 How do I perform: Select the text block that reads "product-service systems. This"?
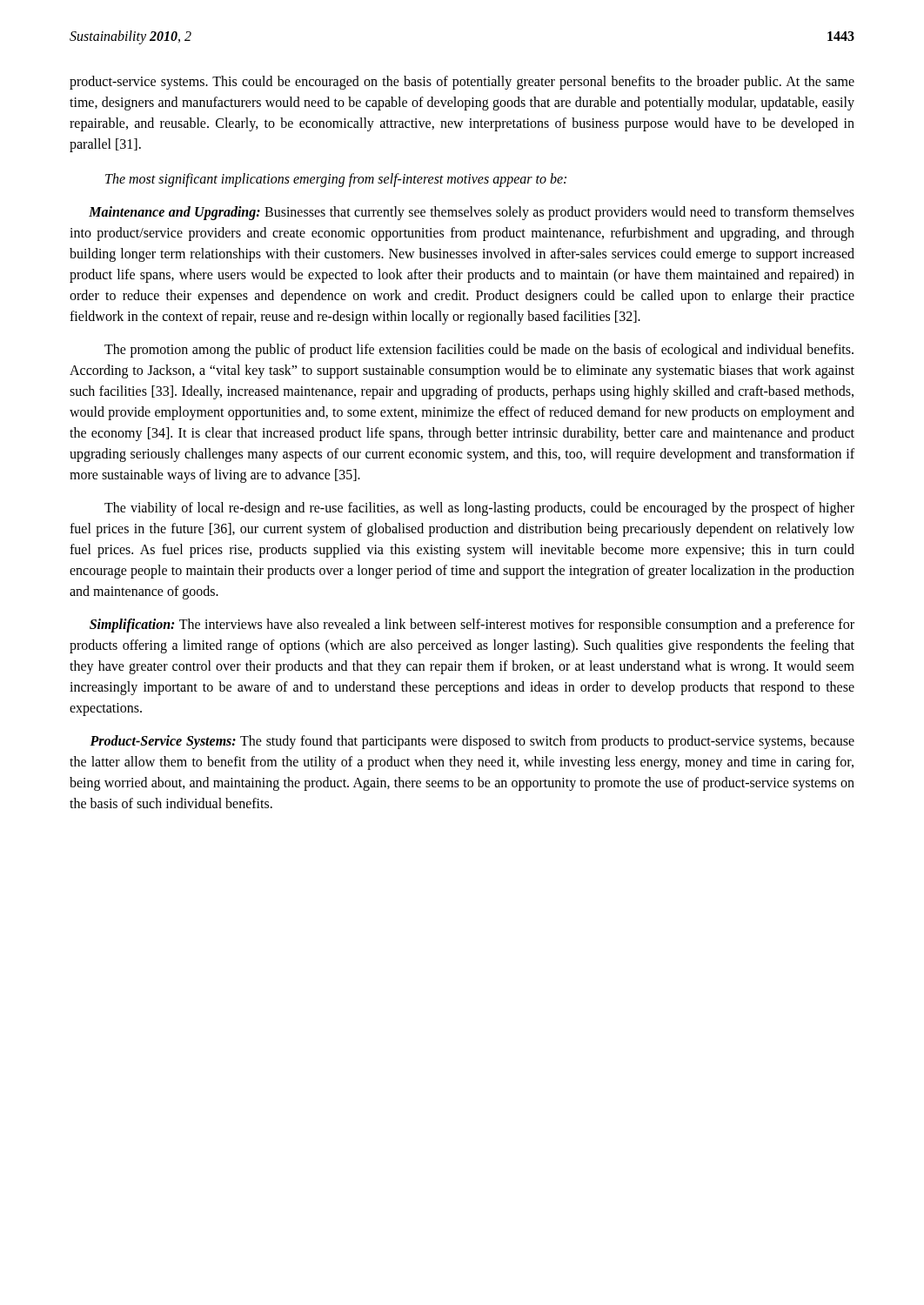click(462, 113)
